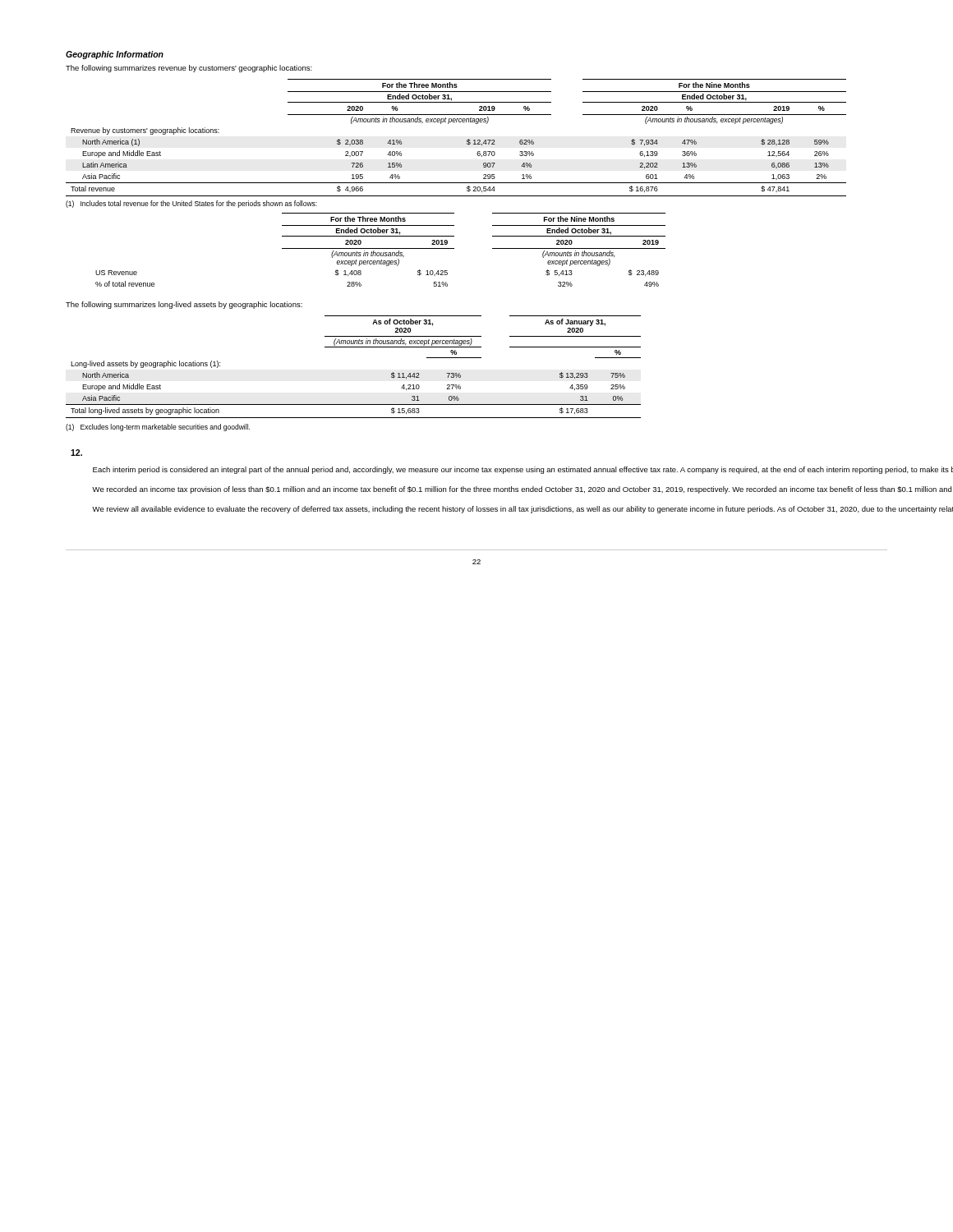The height and width of the screenshot is (1232, 953).
Task: Click on the passage starting "(1) Excludes long-term marketable"
Action: point(158,427)
